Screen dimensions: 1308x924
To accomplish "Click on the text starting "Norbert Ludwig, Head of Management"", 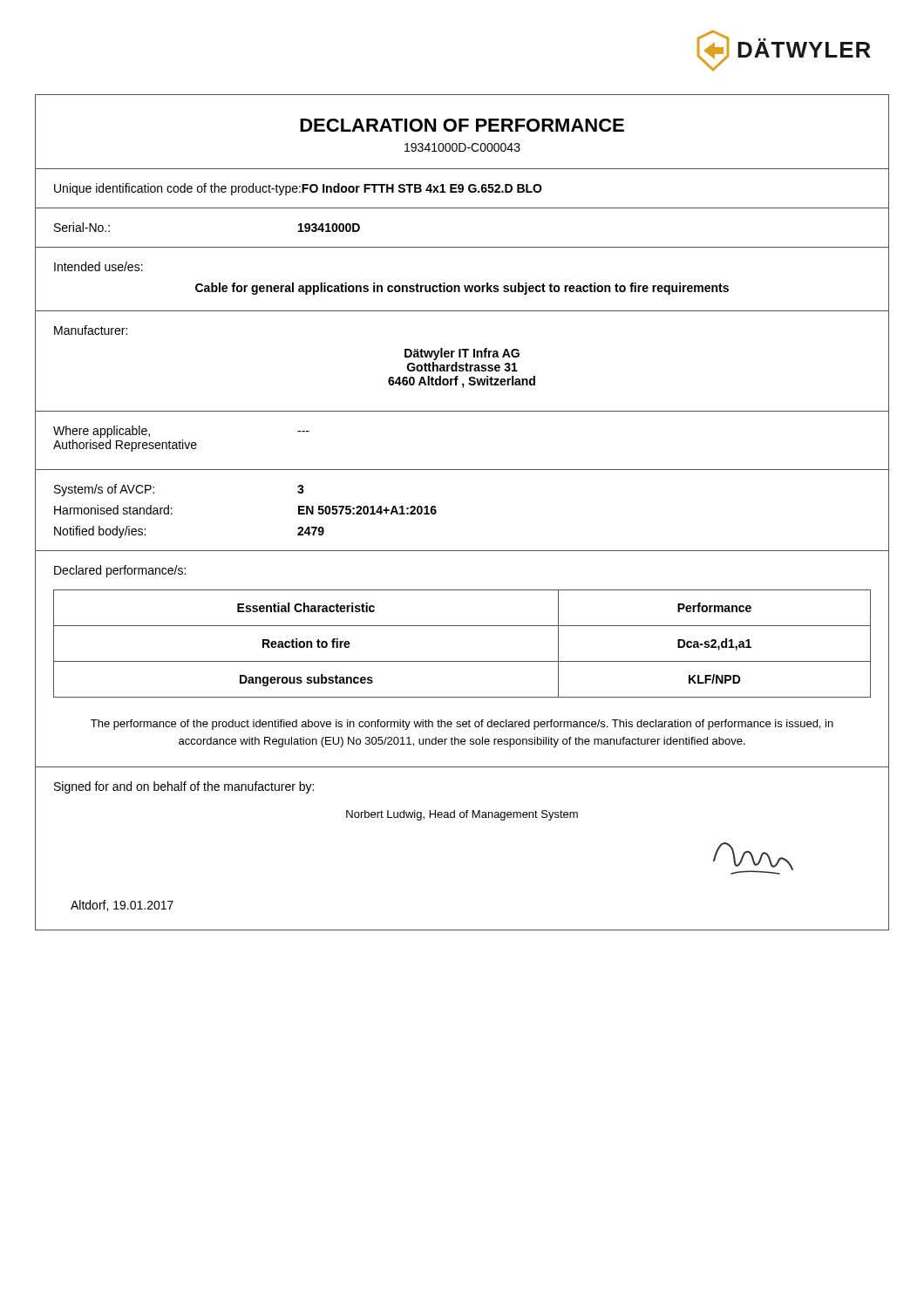I will (462, 814).
